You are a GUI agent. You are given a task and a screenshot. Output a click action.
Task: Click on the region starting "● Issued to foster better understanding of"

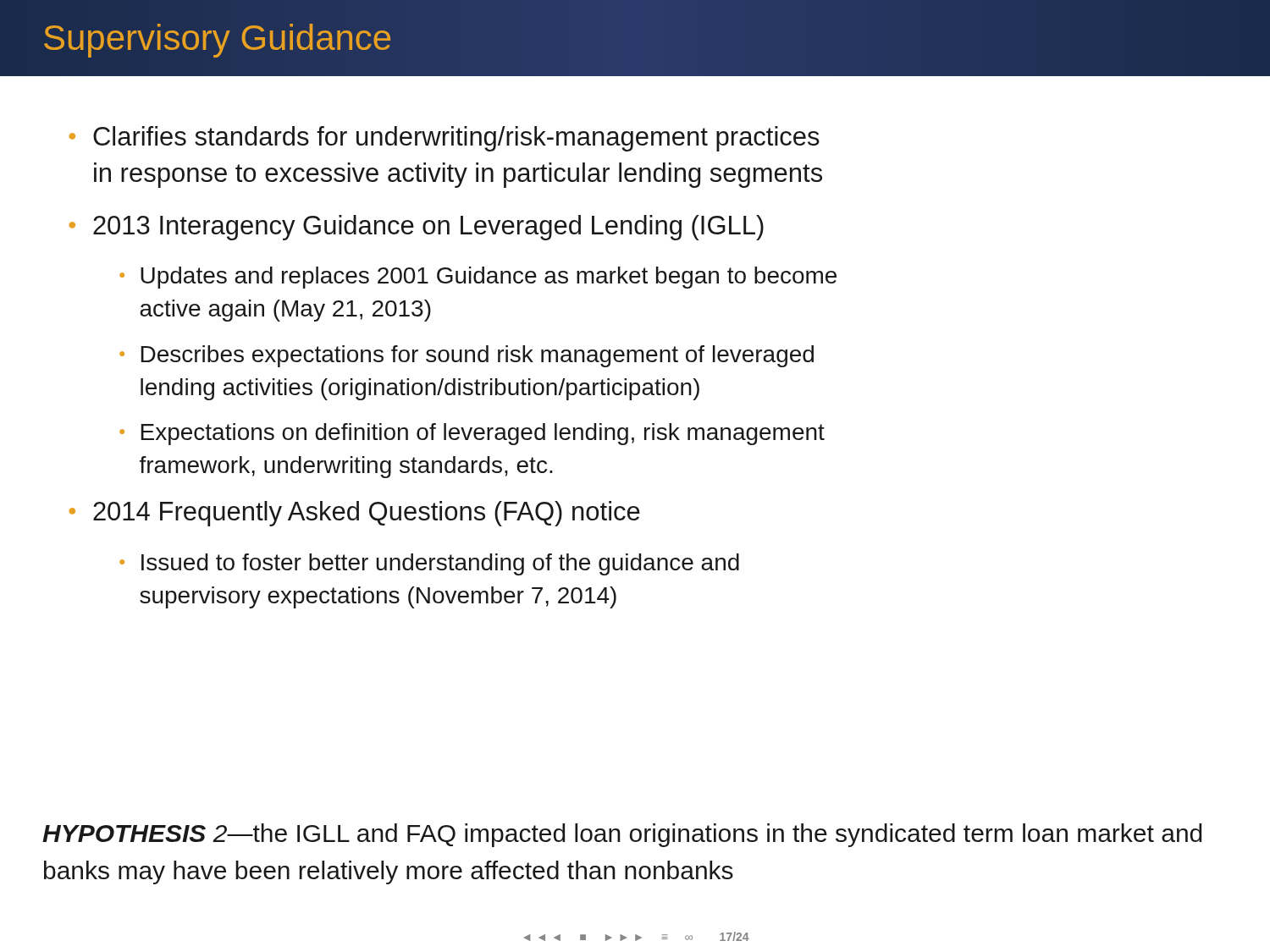point(429,579)
